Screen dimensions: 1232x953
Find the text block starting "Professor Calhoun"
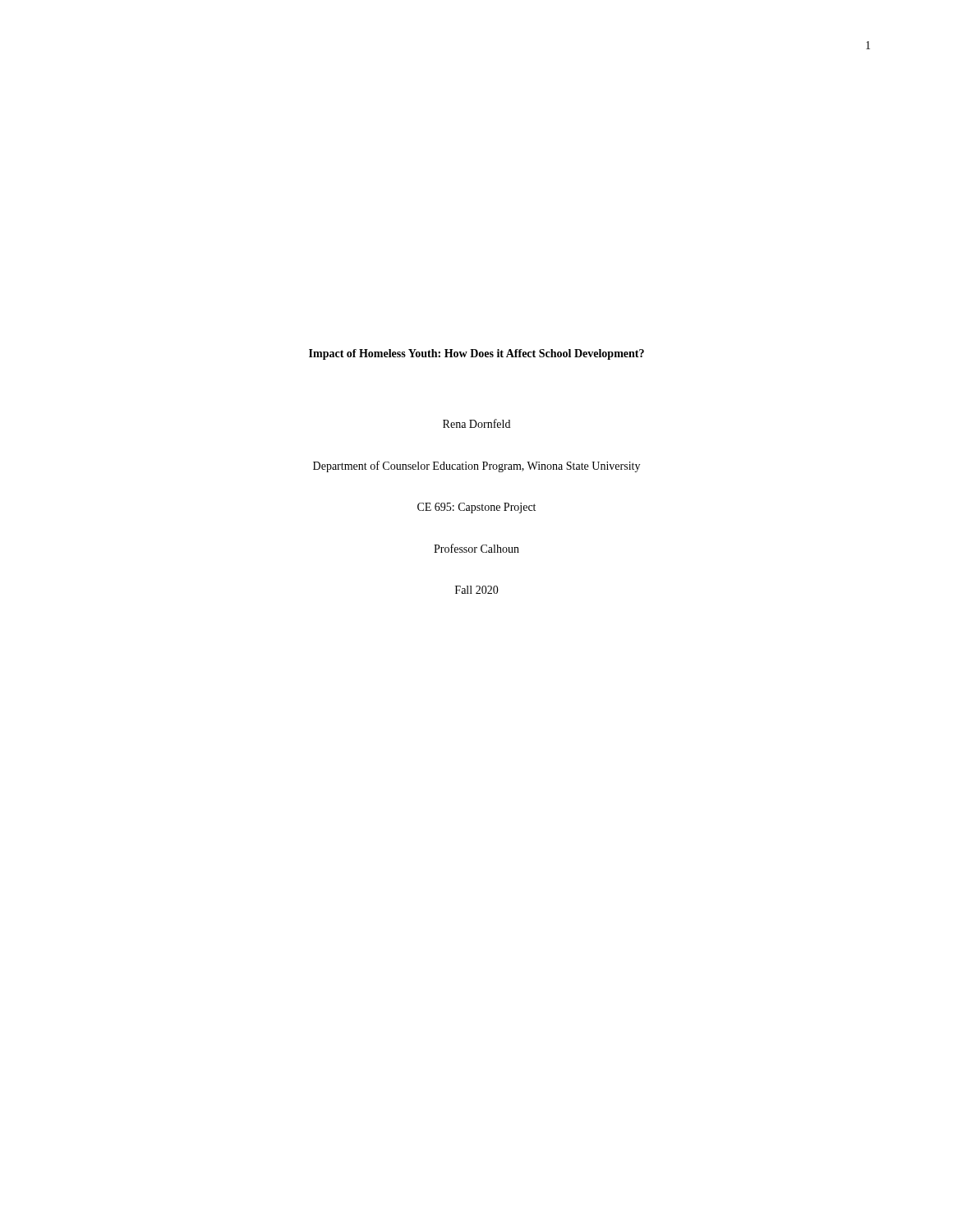[x=476, y=549]
